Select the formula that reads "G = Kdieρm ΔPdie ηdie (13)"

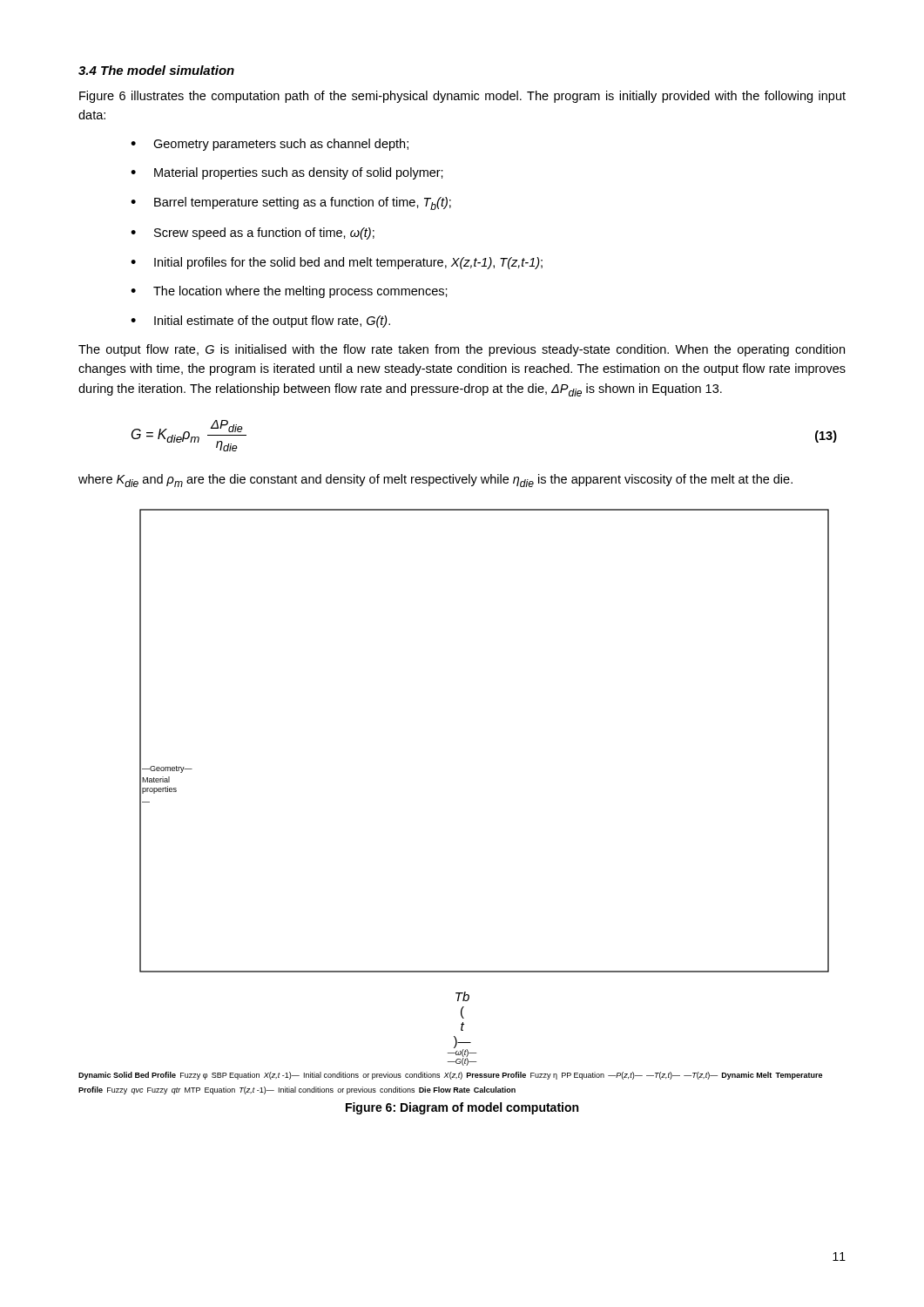click(x=178, y=437)
